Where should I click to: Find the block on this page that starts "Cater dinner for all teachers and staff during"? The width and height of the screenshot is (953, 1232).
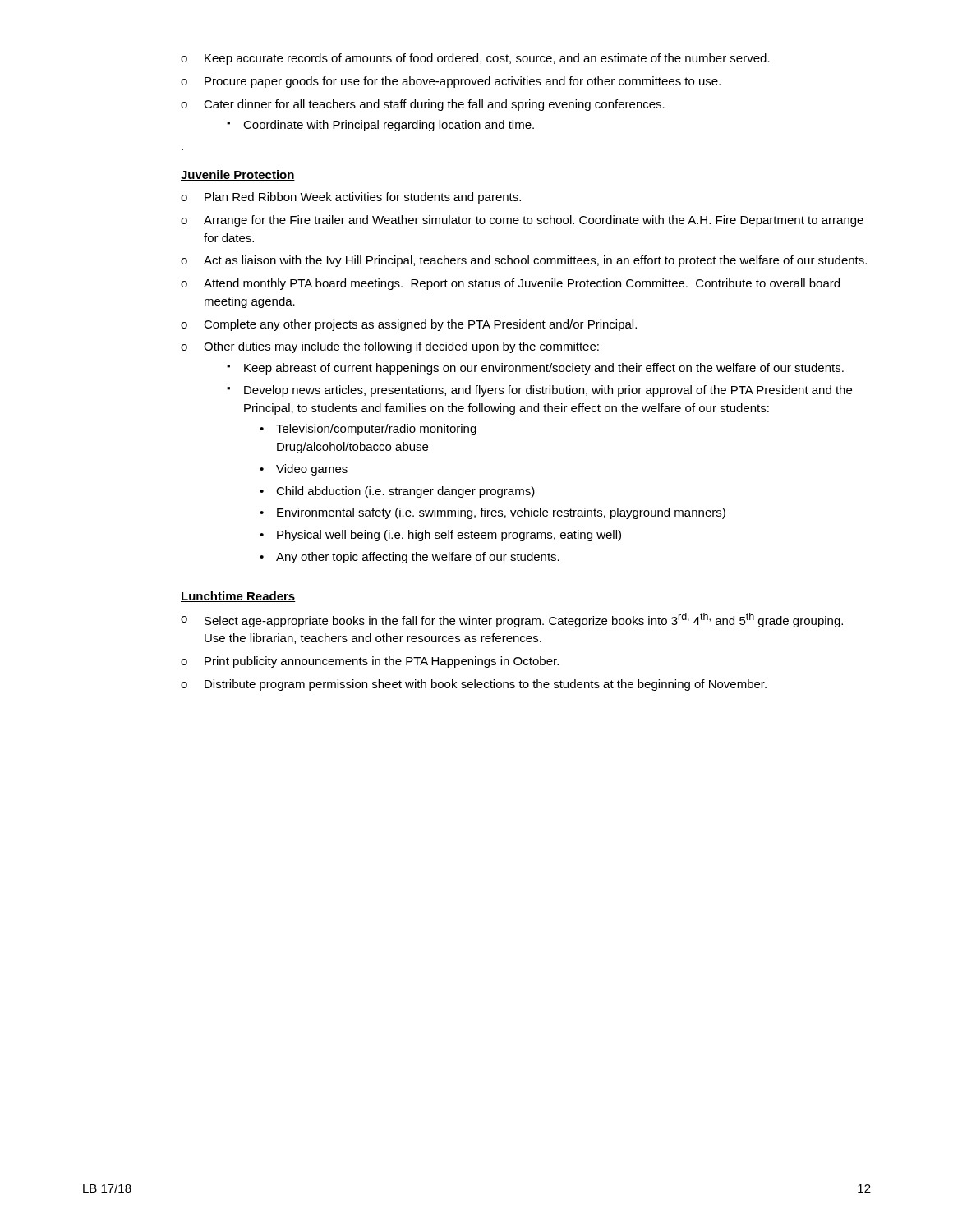(526, 114)
